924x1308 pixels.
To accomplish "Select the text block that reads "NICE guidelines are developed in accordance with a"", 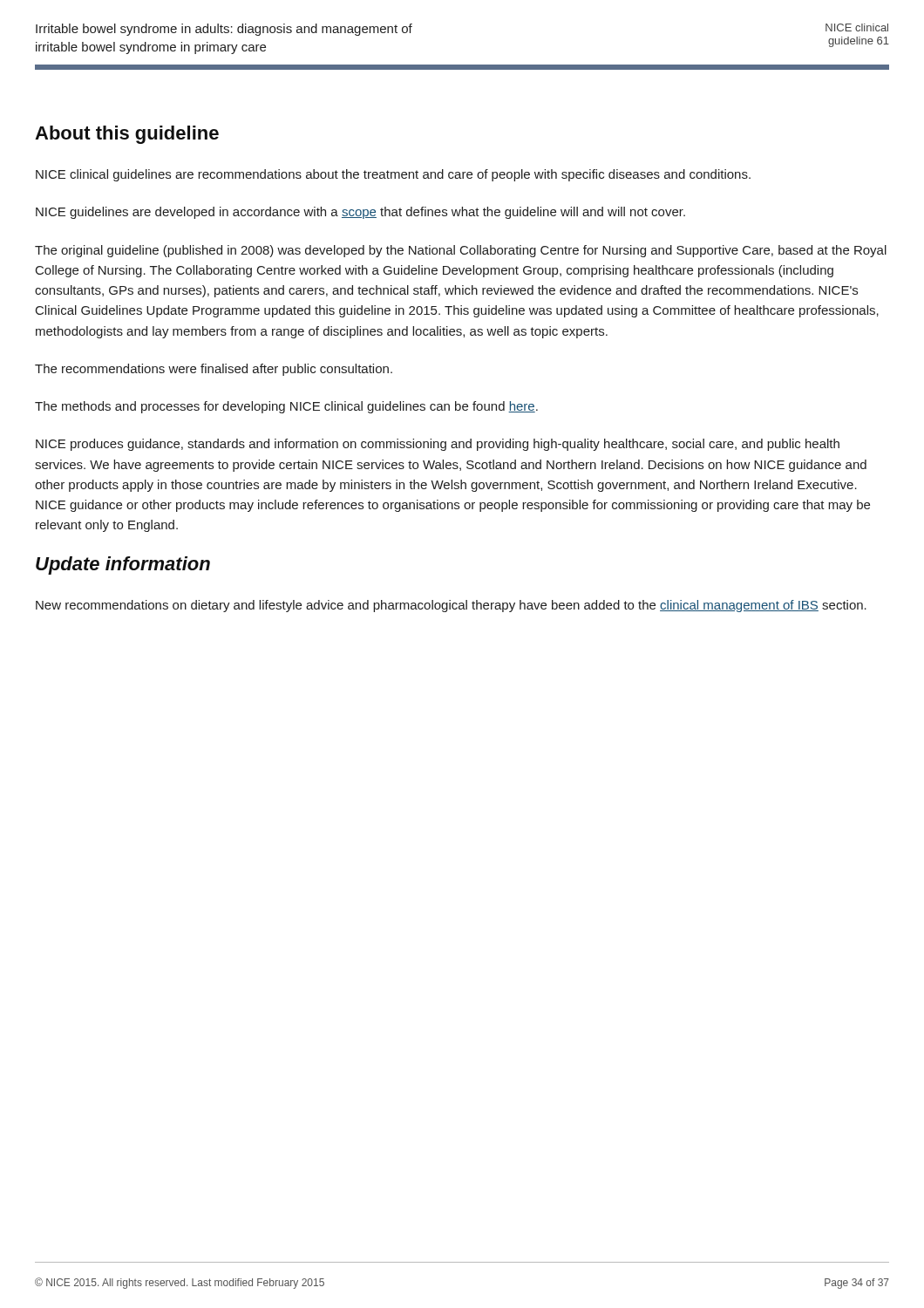I will pos(462,212).
